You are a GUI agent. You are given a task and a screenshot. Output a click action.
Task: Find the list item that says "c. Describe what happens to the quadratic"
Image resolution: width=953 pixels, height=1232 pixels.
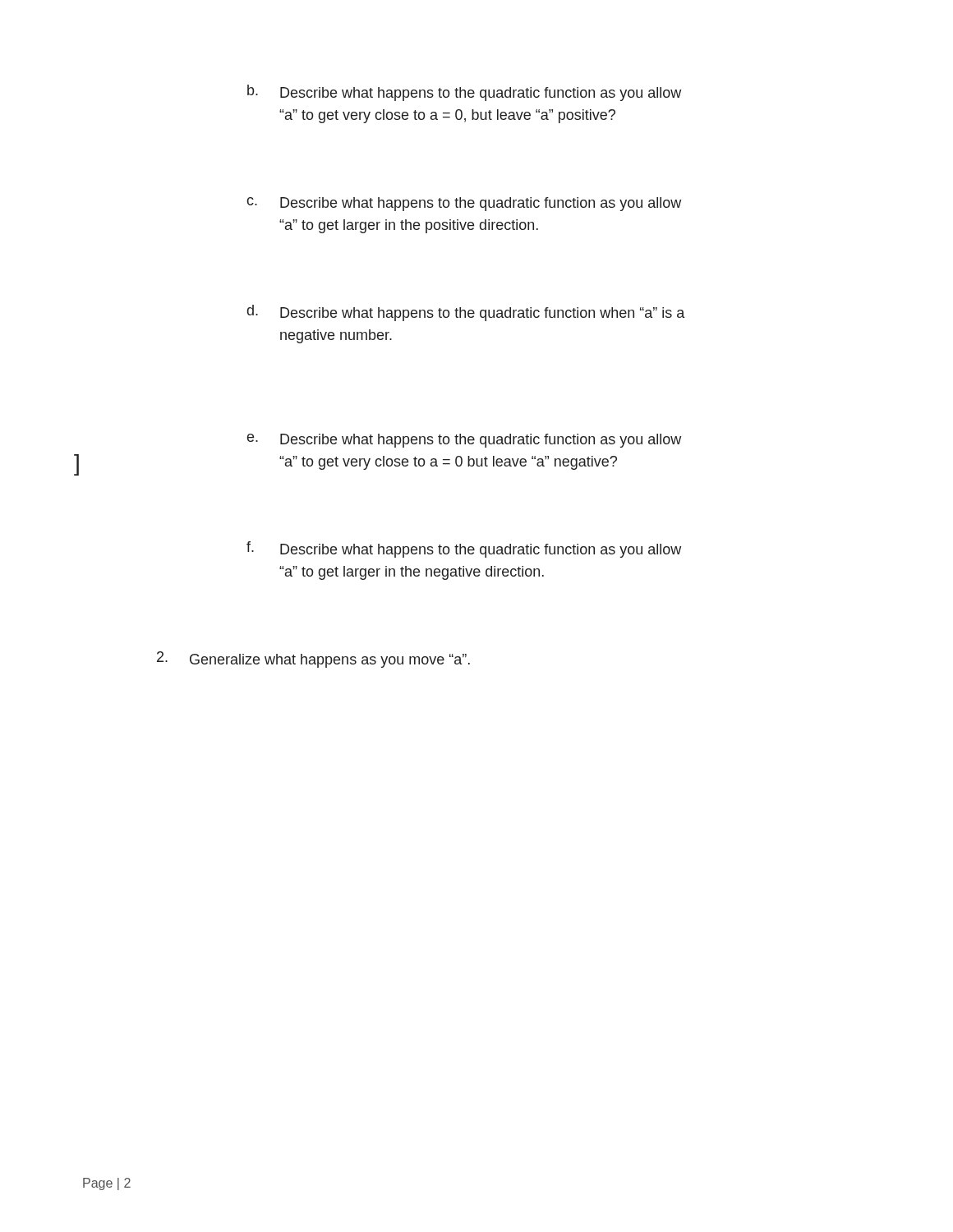coord(464,214)
